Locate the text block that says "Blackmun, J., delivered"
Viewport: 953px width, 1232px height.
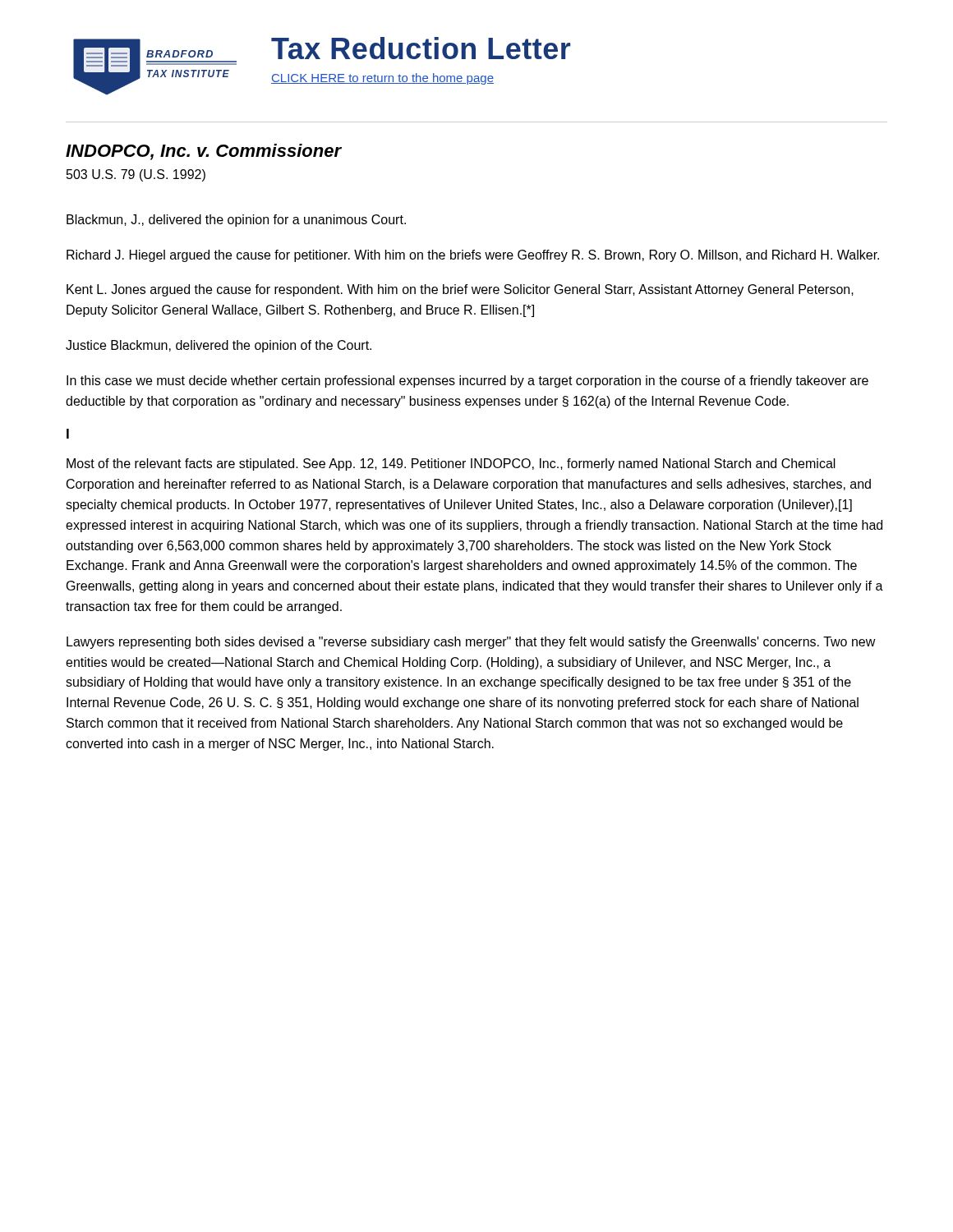click(236, 220)
